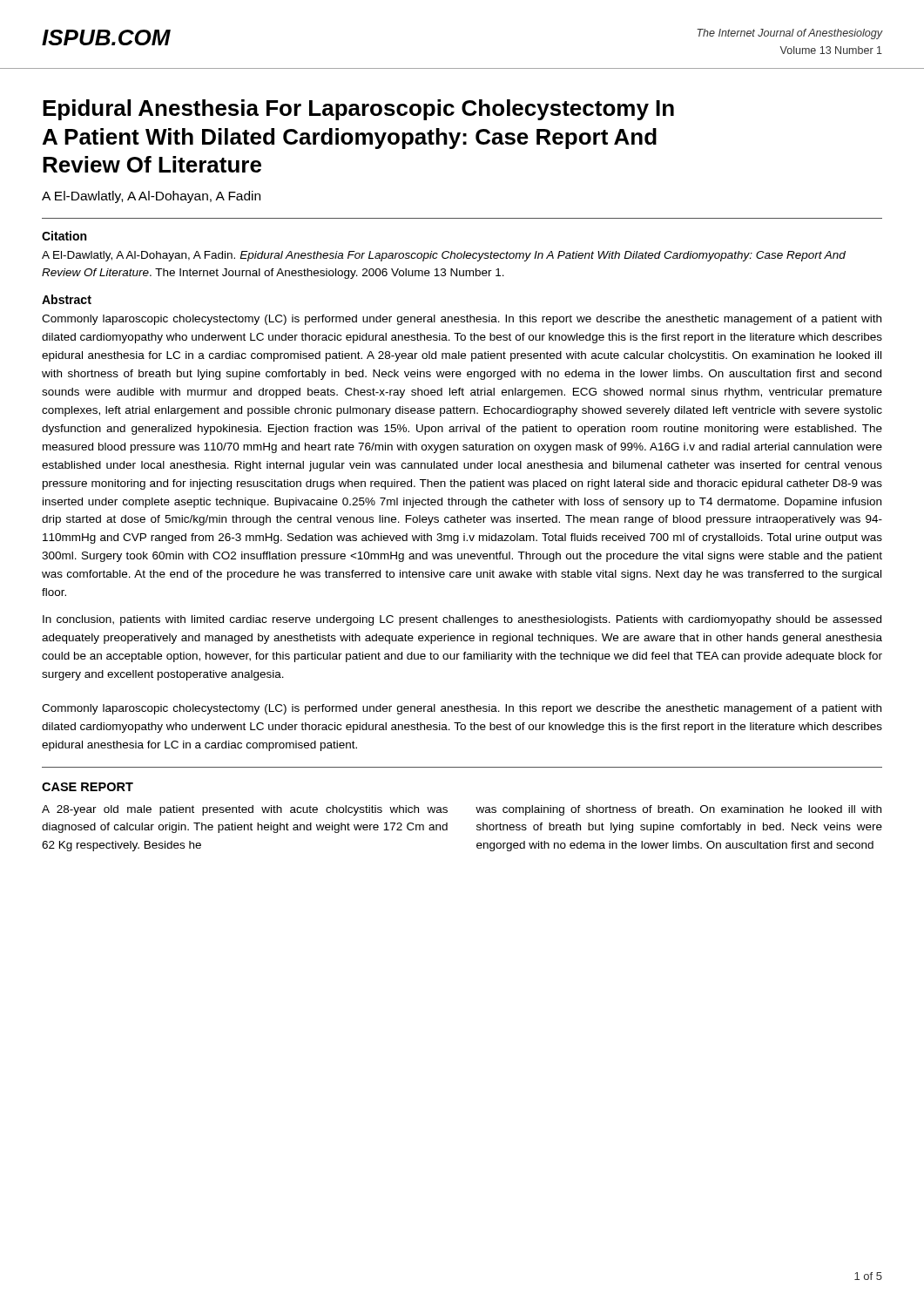Select the block starting "In conclusion, patients"
The height and width of the screenshot is (1307, 924).
click(462, 647)
